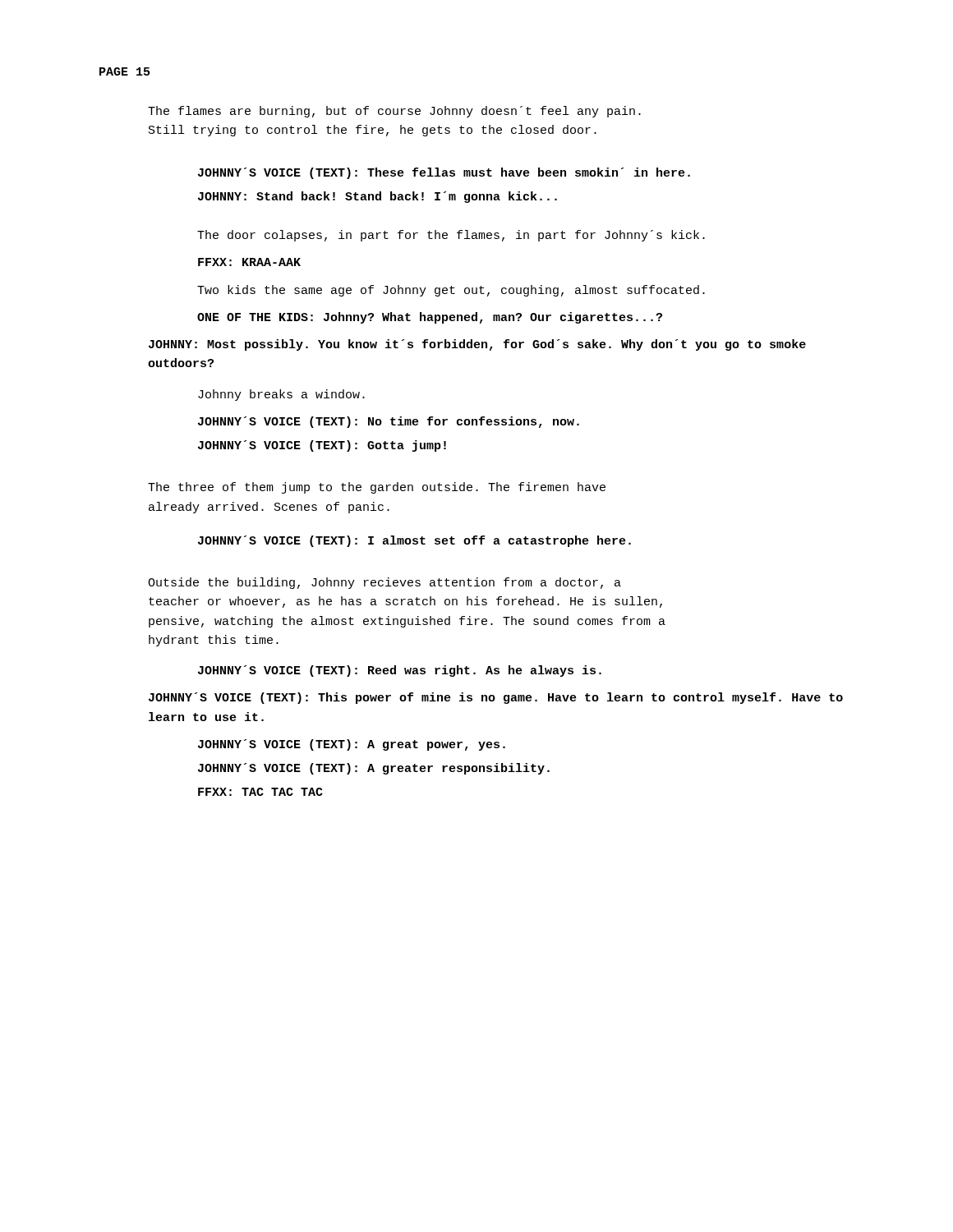Locate the element starting "JOHNNY´S VOICE (TEXT): No"

click(389, 422)
